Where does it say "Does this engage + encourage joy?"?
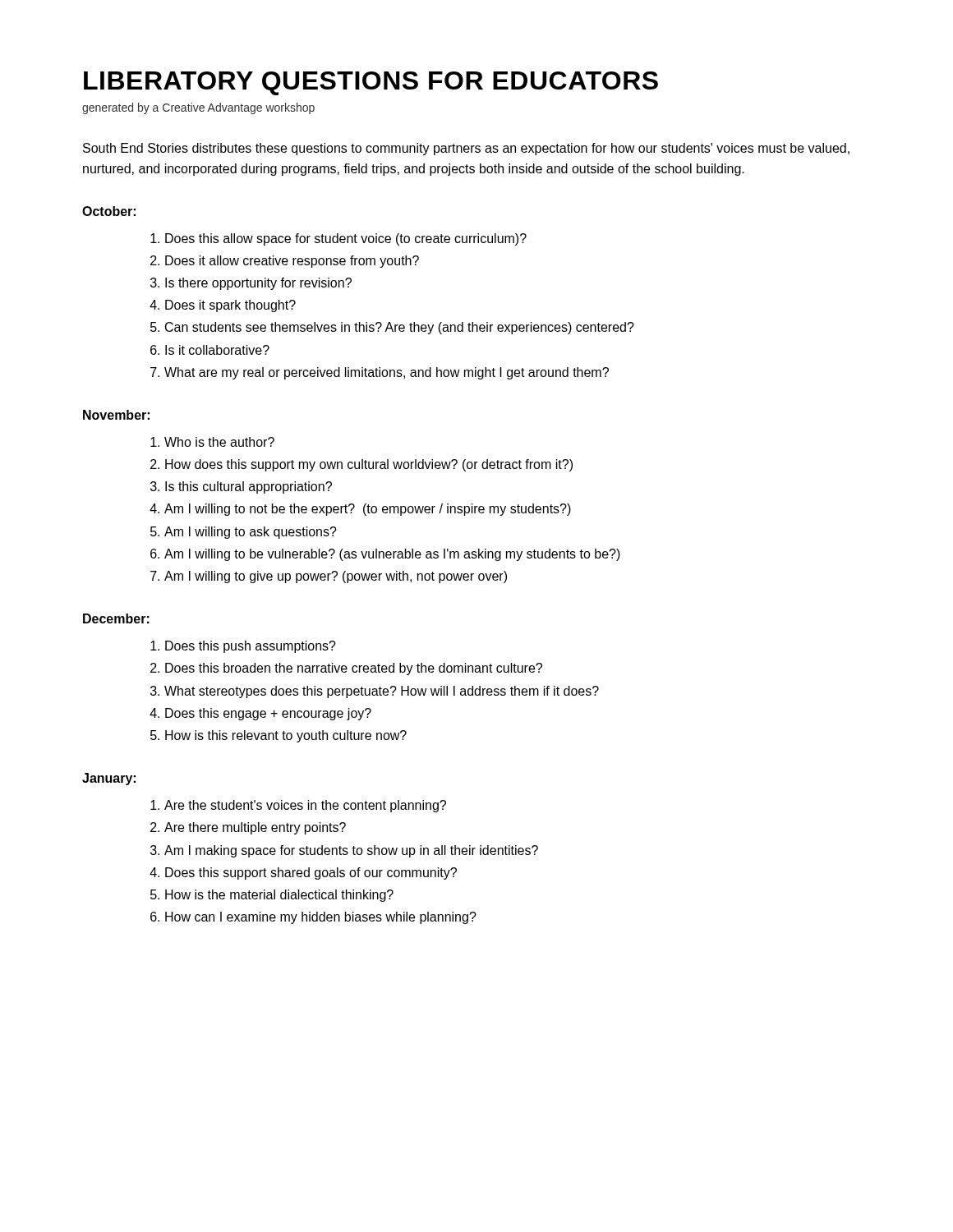The image size is (953, 1232). coord(268,713)
